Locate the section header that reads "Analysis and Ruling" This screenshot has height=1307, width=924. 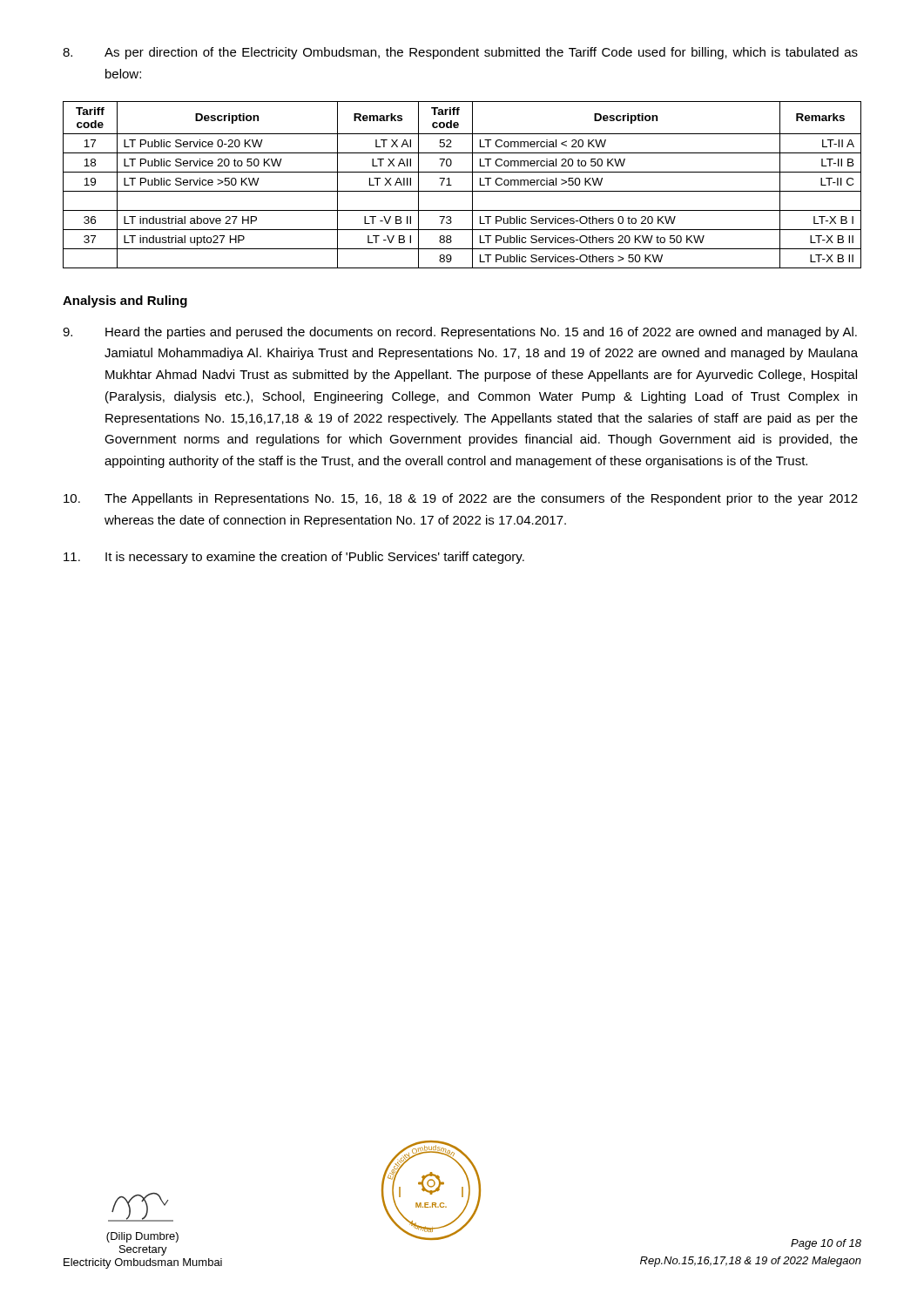(x=125, y=300)
